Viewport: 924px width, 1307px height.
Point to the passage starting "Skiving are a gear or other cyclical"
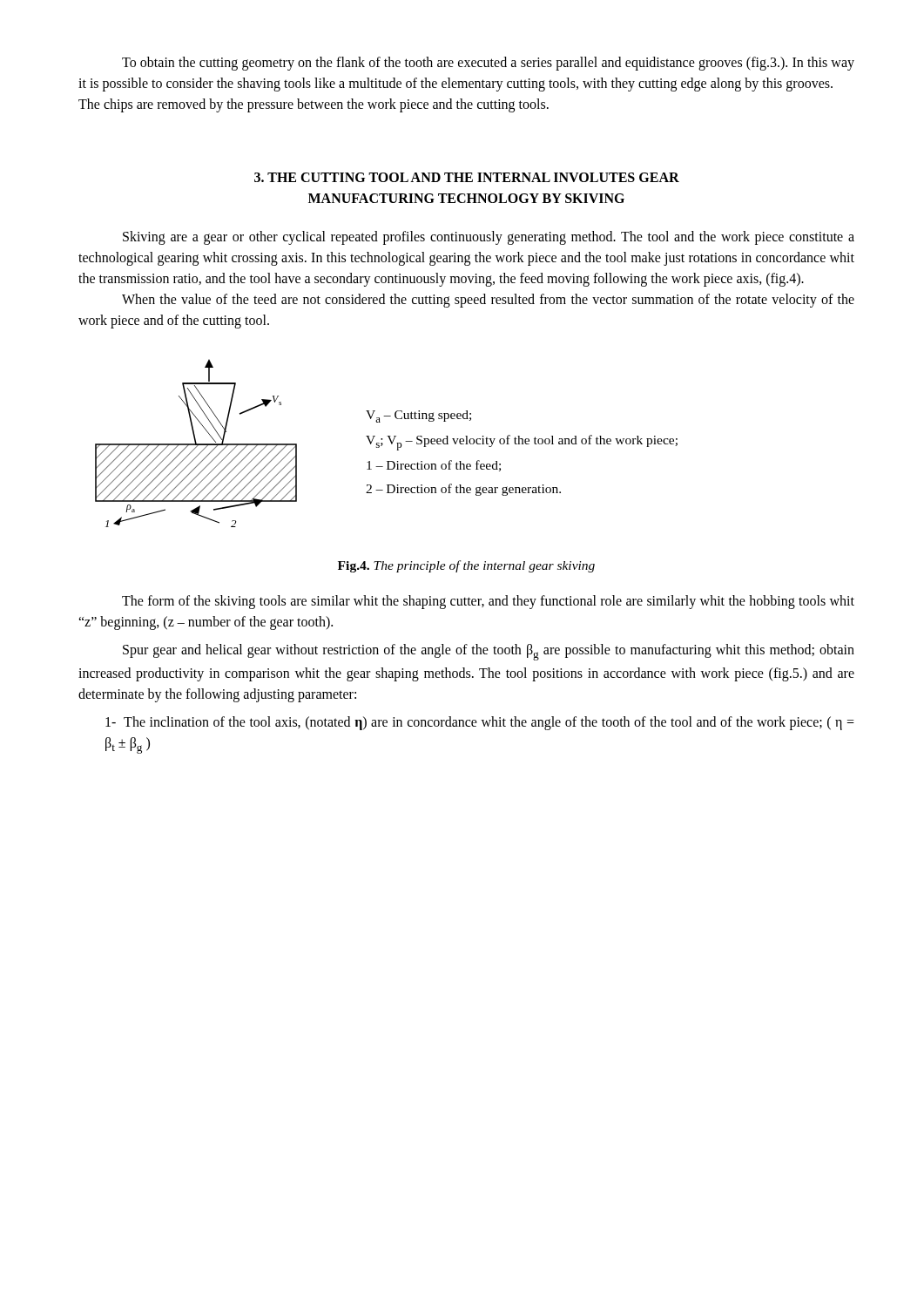(x=466, y=279)
